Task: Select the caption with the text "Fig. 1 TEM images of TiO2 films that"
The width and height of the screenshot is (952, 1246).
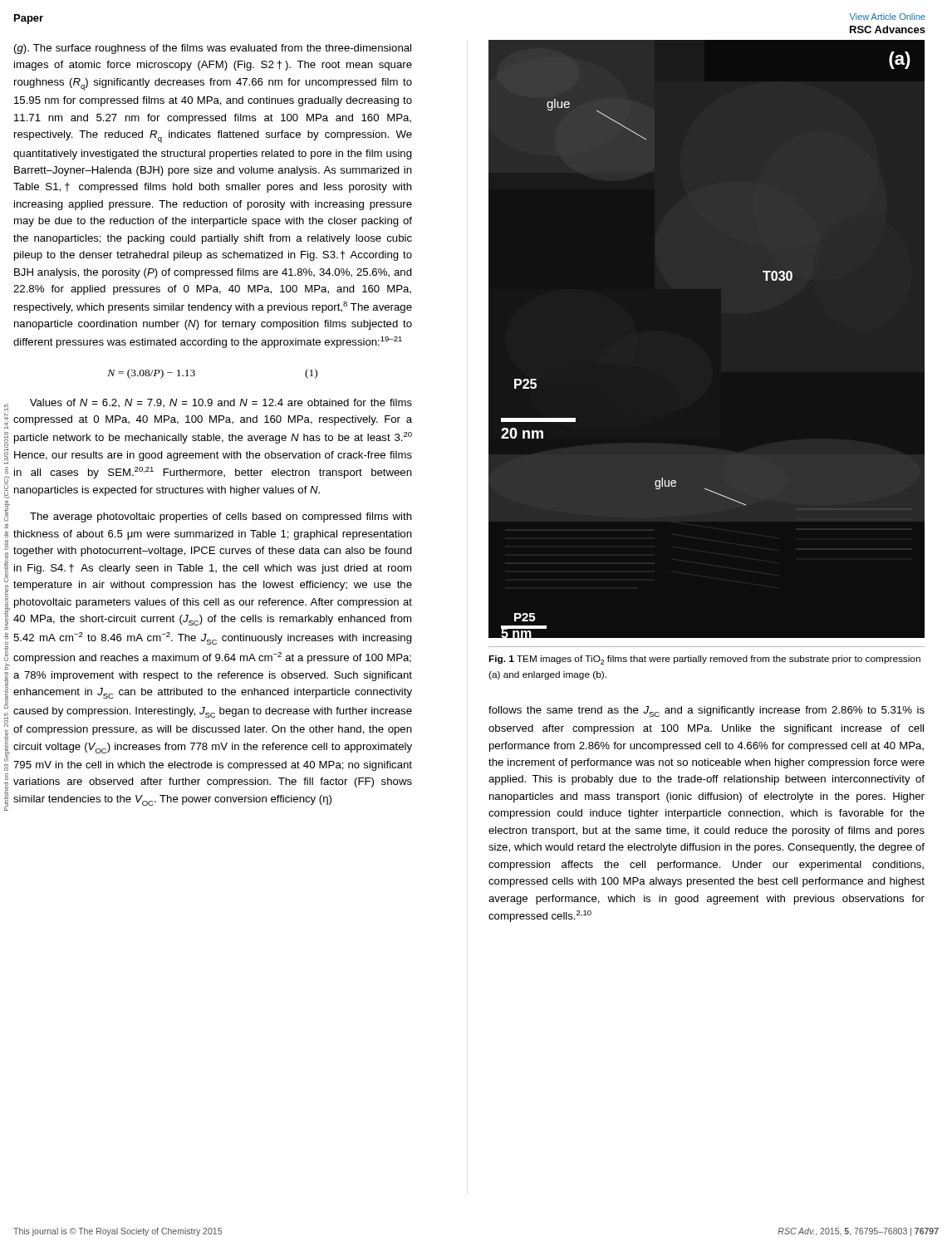Action: point(705,666)
